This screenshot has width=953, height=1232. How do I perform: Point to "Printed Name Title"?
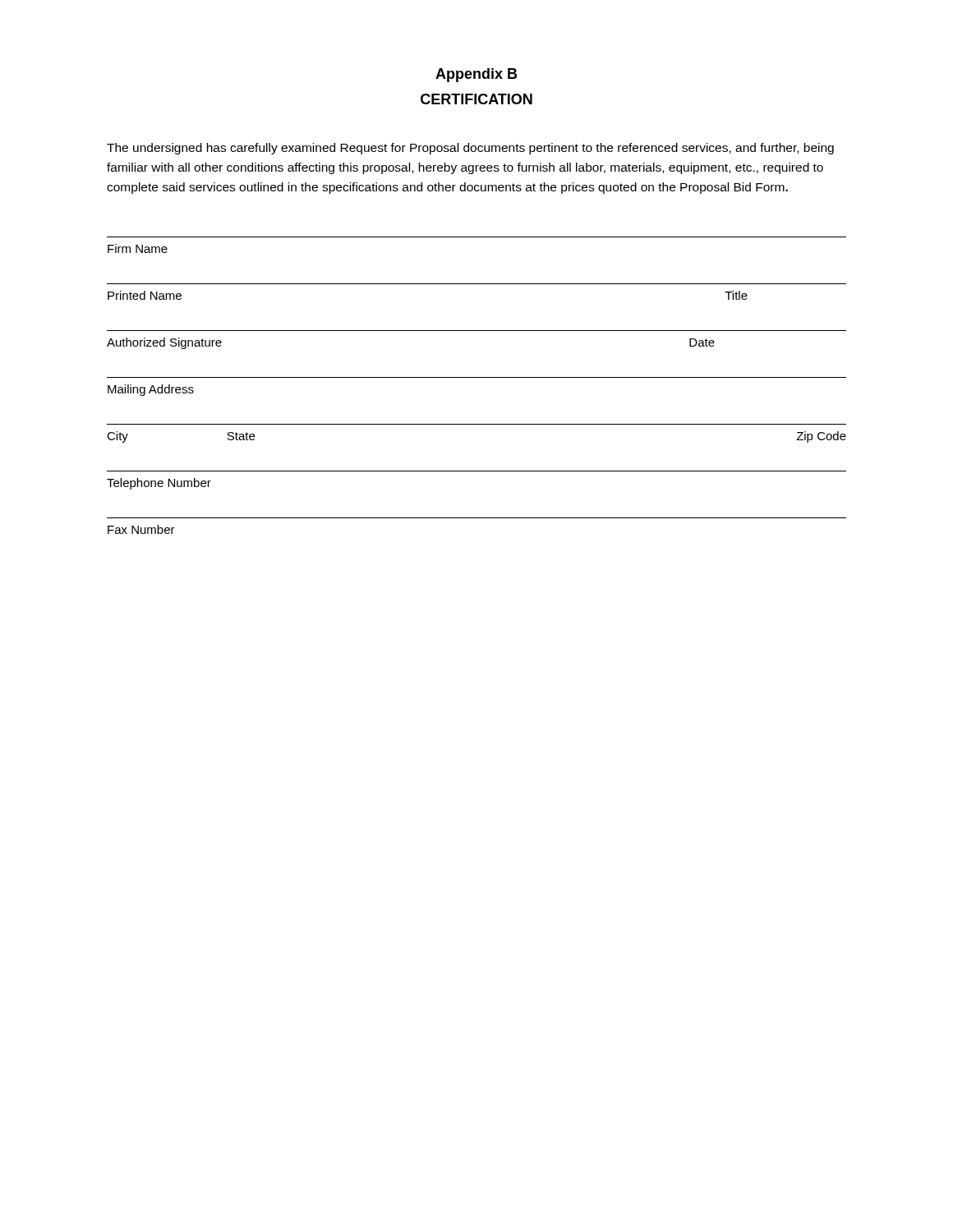point(476,293)
